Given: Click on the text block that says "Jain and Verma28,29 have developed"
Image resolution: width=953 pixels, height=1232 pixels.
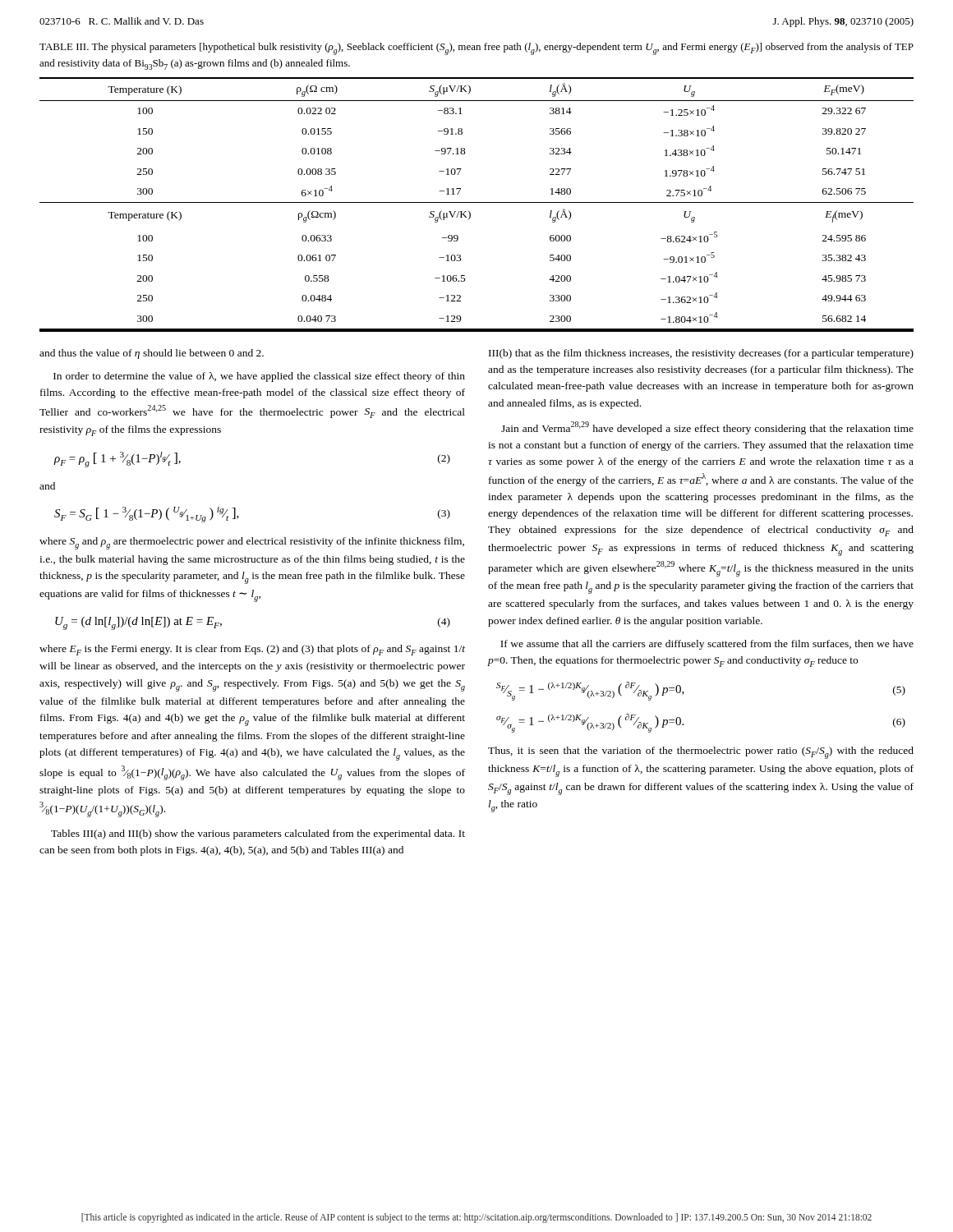Looking at the screenshot, I should point(701,523).
